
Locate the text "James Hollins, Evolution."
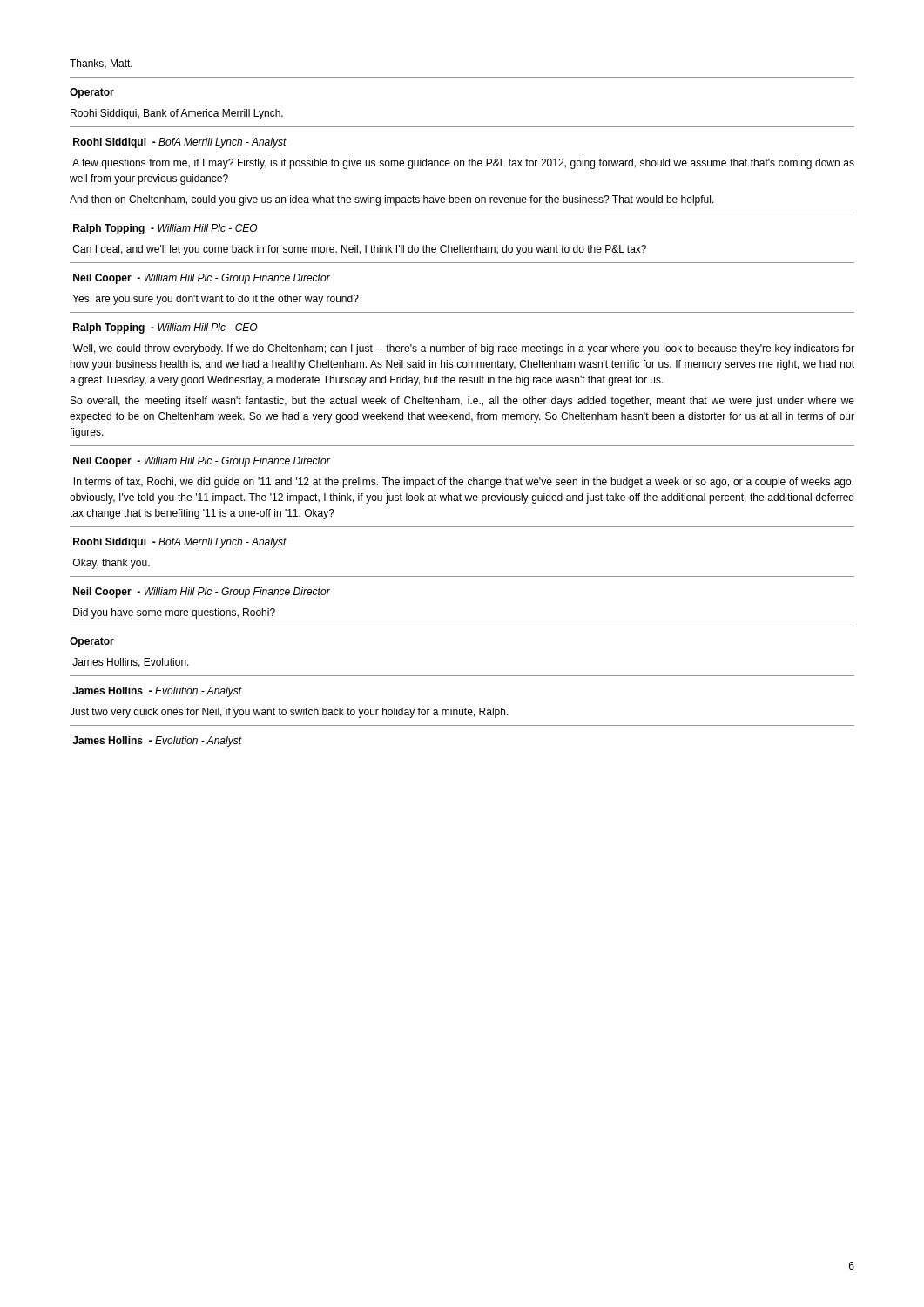click(129, 662)
